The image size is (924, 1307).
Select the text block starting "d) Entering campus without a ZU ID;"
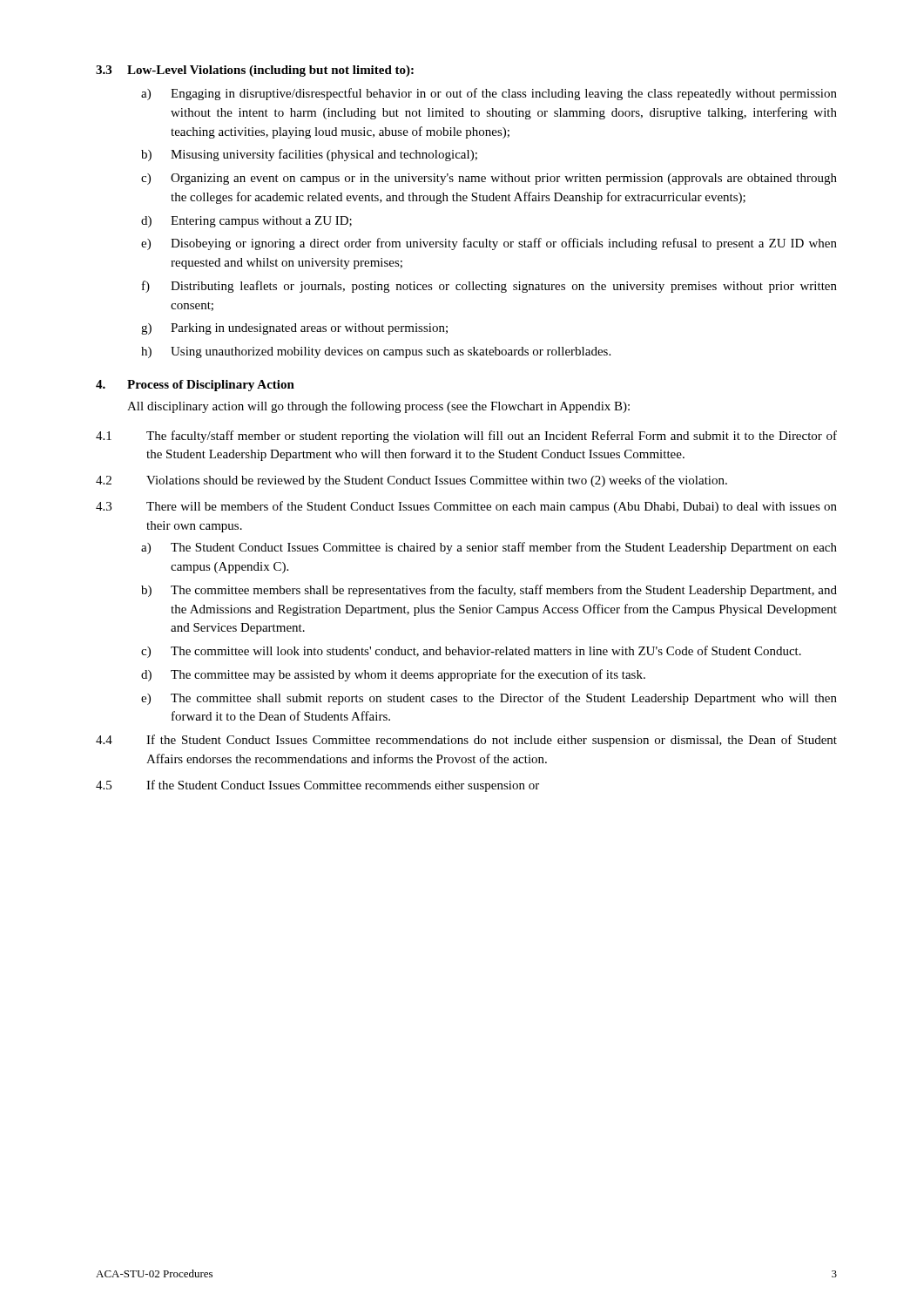click(246, 222)
